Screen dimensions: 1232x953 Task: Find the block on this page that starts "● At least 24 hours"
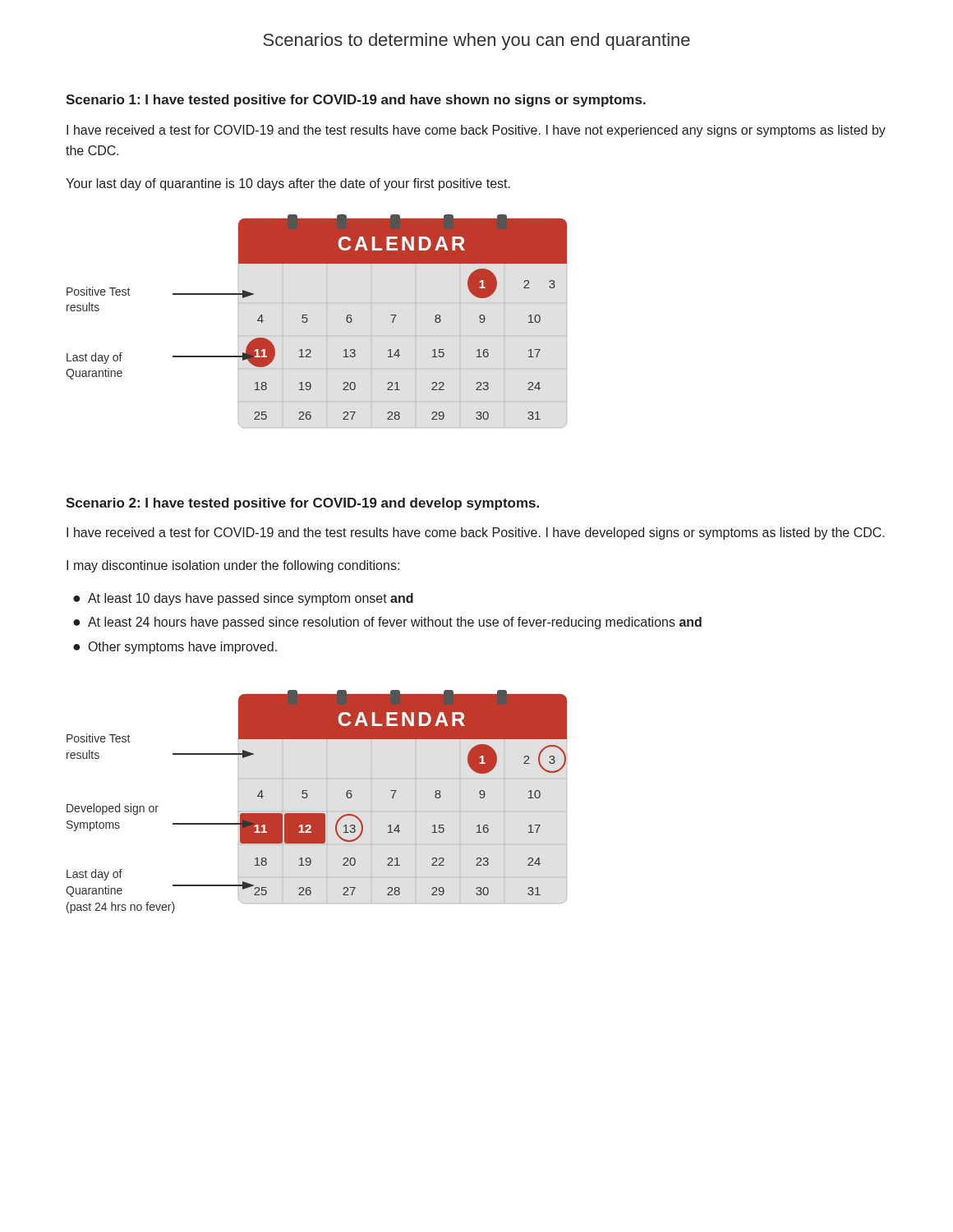click(387, 623)
